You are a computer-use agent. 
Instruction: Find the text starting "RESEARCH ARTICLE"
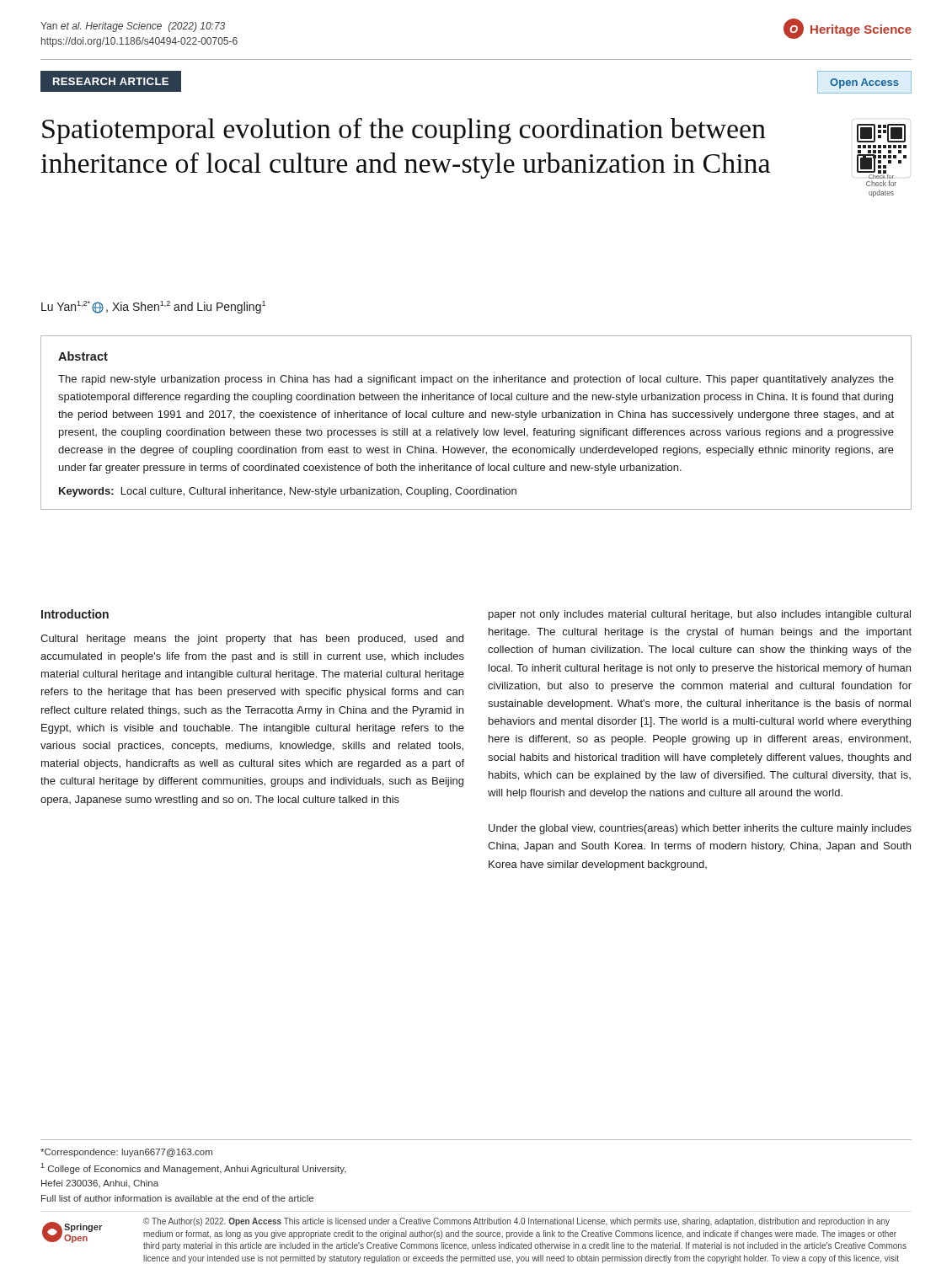coord(111,81)
